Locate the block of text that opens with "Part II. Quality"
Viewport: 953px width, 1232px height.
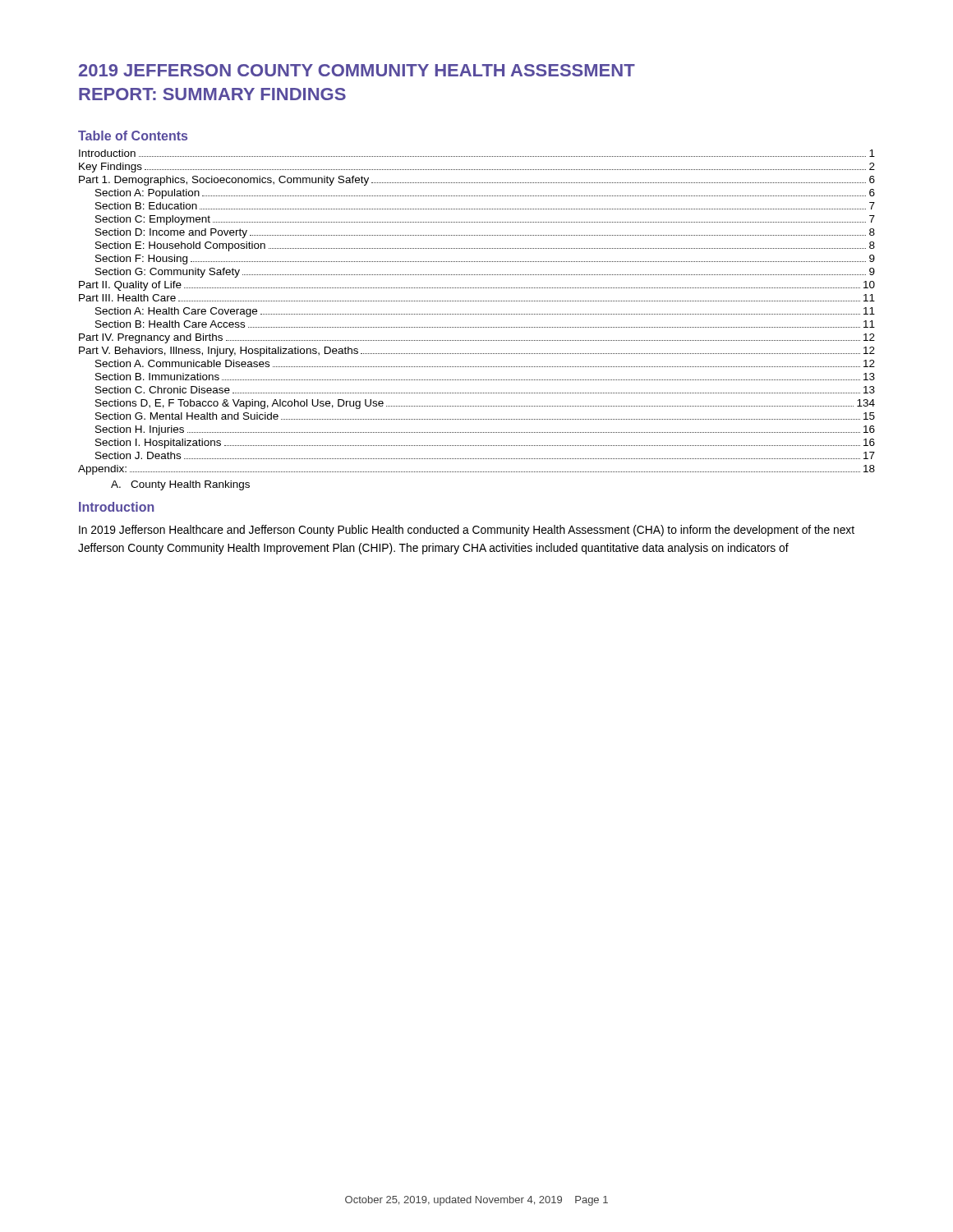[476, 285]
